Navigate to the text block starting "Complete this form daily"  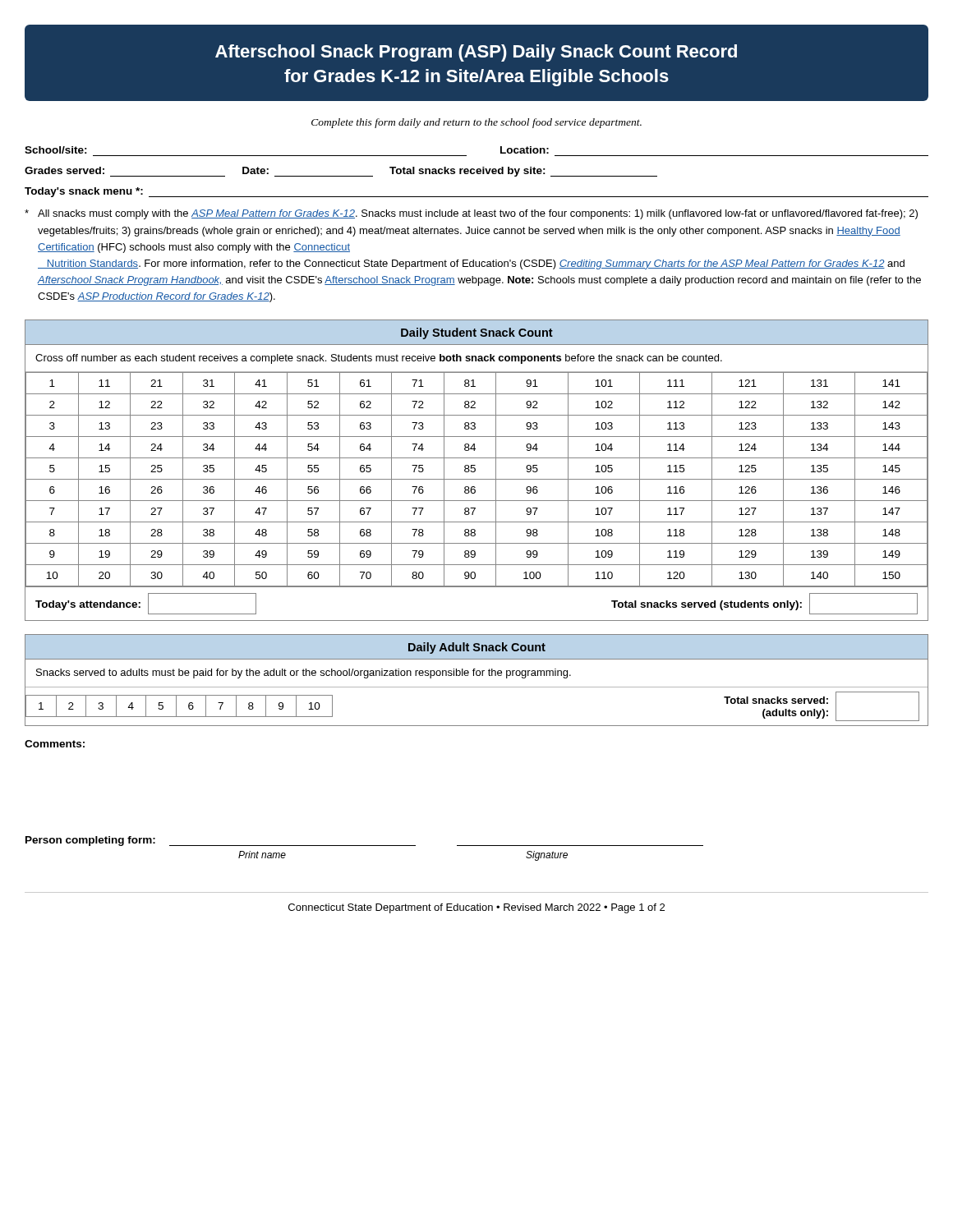(x=476, y=122)
